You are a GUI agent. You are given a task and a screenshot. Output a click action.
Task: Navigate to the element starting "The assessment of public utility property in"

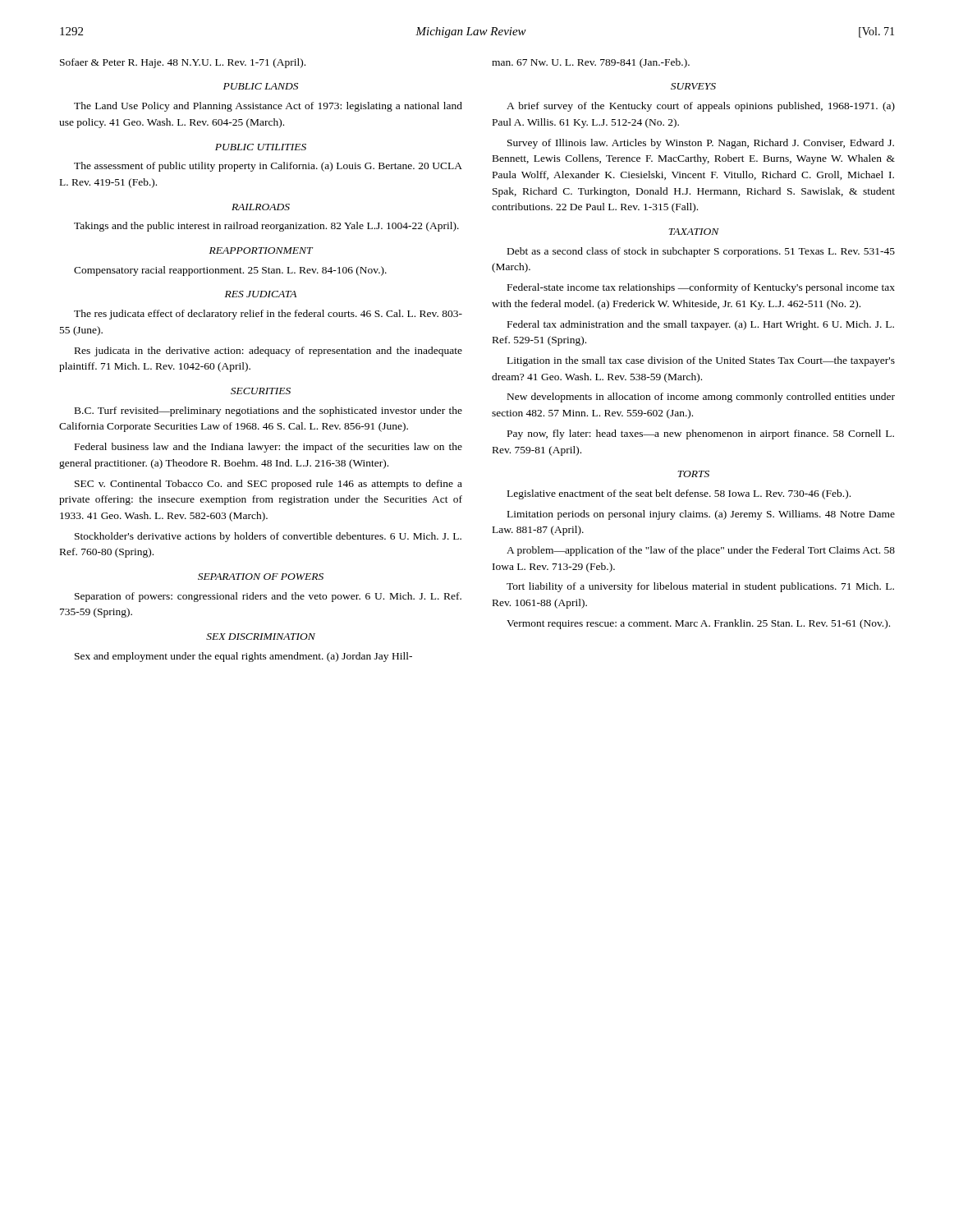[x=261, y=174]
